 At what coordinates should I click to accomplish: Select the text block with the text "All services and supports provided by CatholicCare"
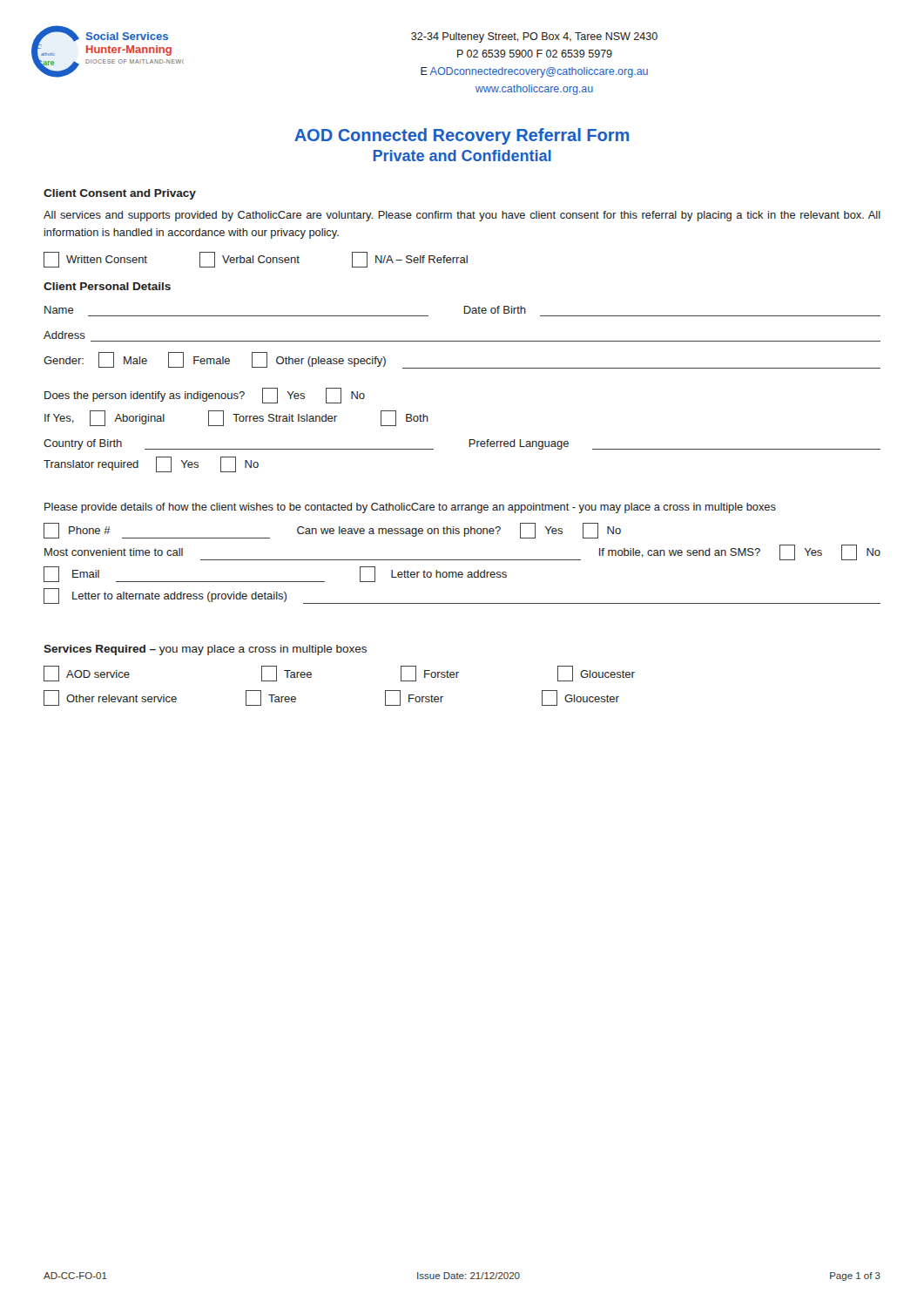(462, 223)
